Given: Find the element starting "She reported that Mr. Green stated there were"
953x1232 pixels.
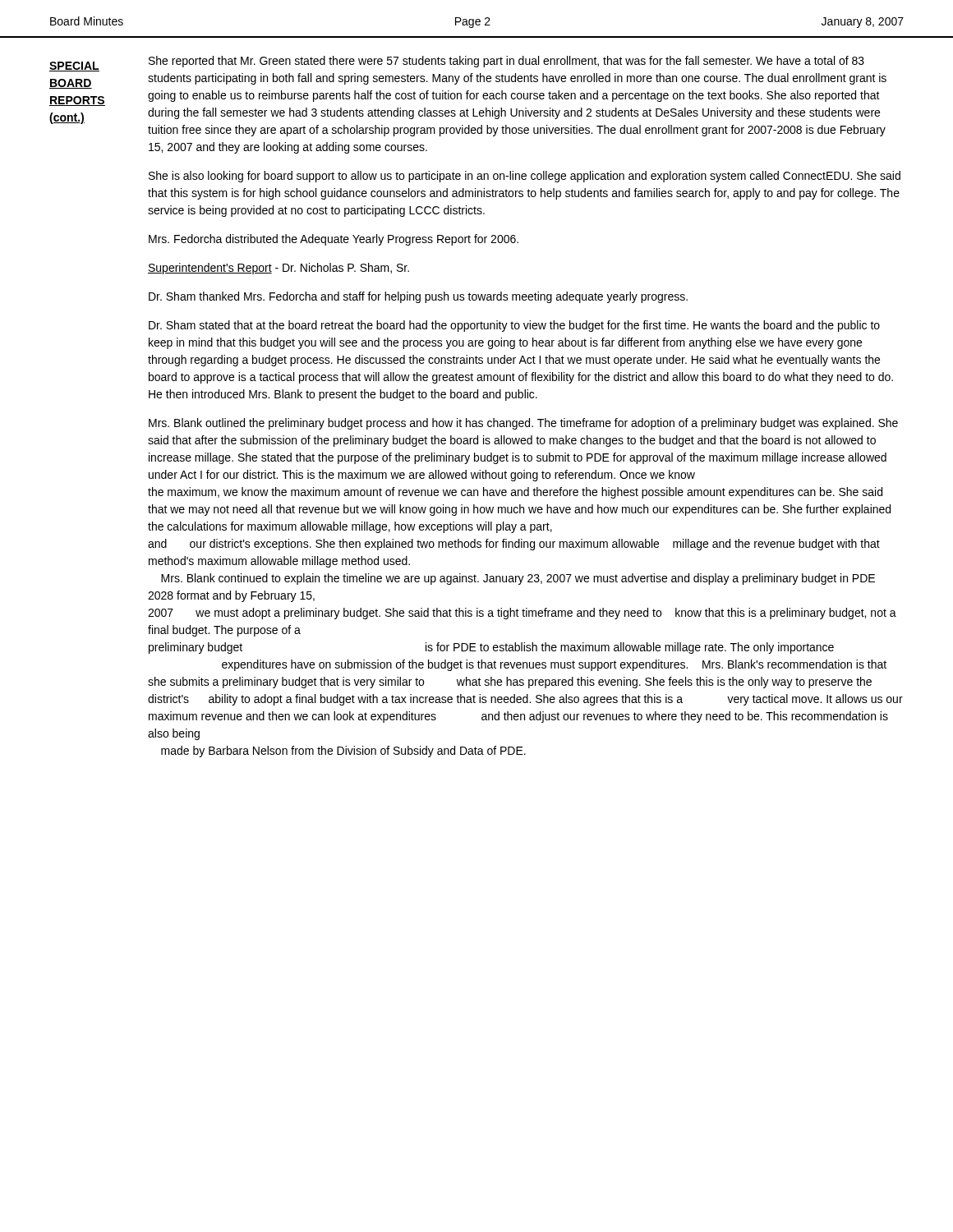Looking at the screenshot, I should 517,104.
